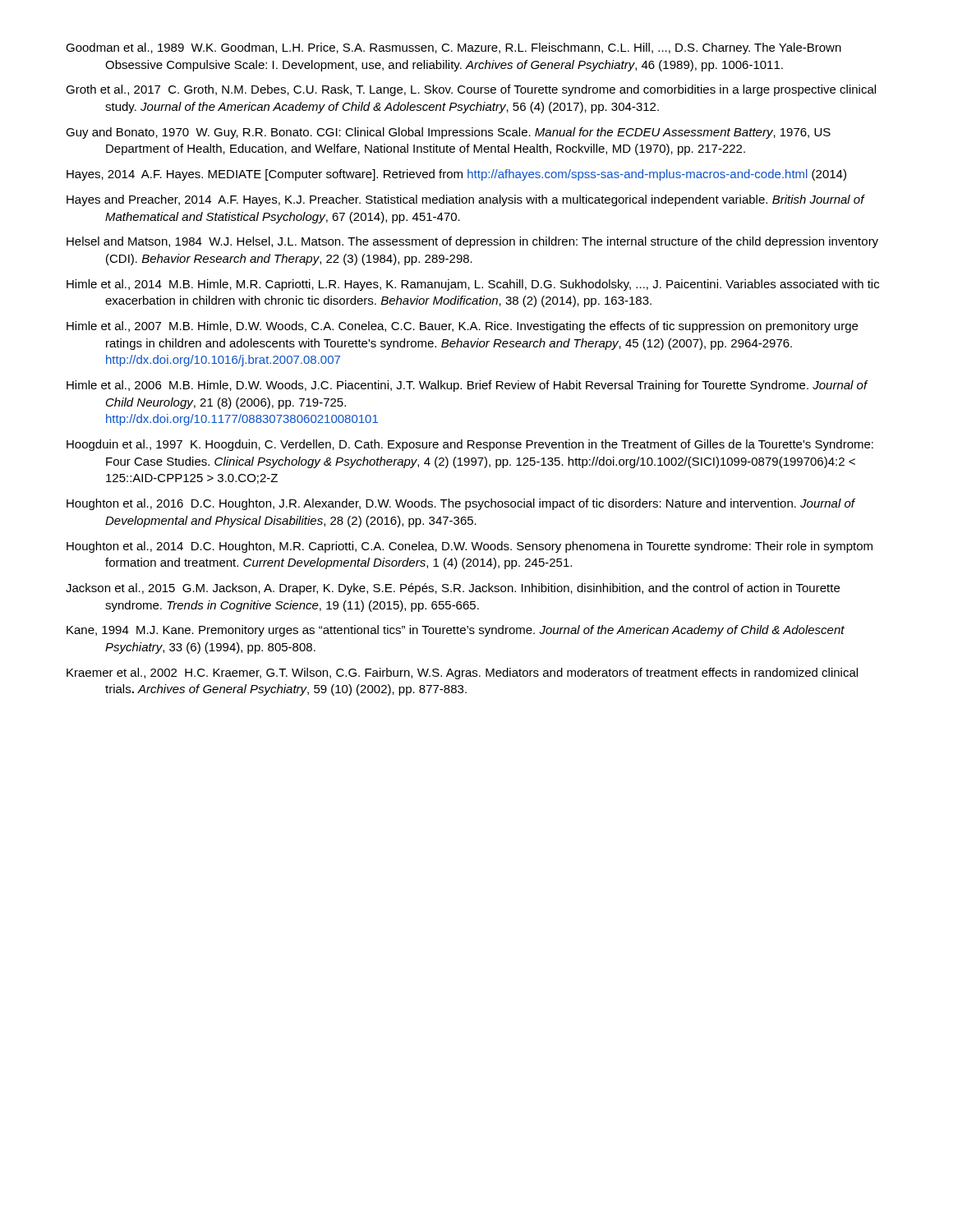Where is the passage that starts "Himle et al., 2006 M.B. Himle,"?

[x=467, y=386]
